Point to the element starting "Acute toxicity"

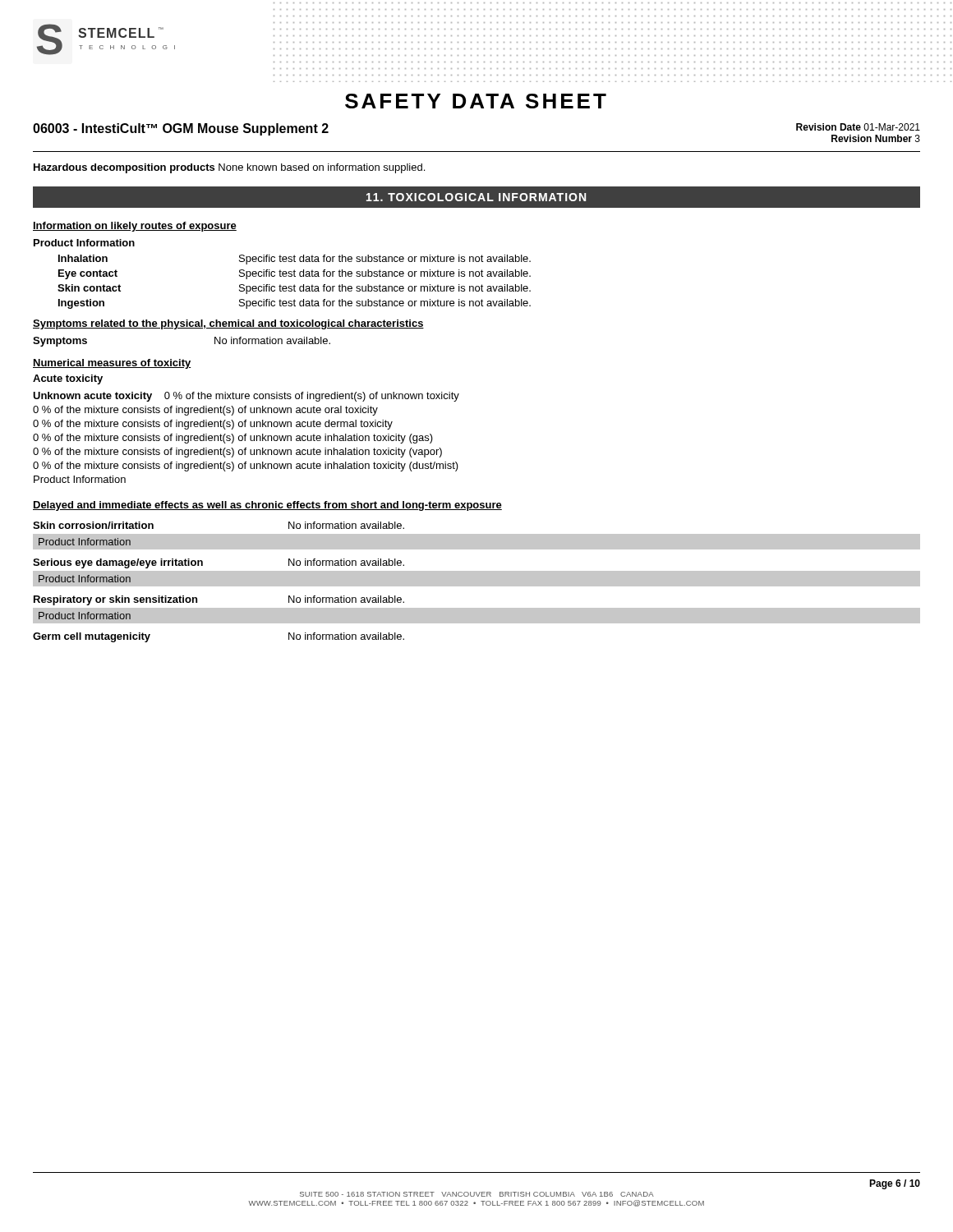pos(68,378)
